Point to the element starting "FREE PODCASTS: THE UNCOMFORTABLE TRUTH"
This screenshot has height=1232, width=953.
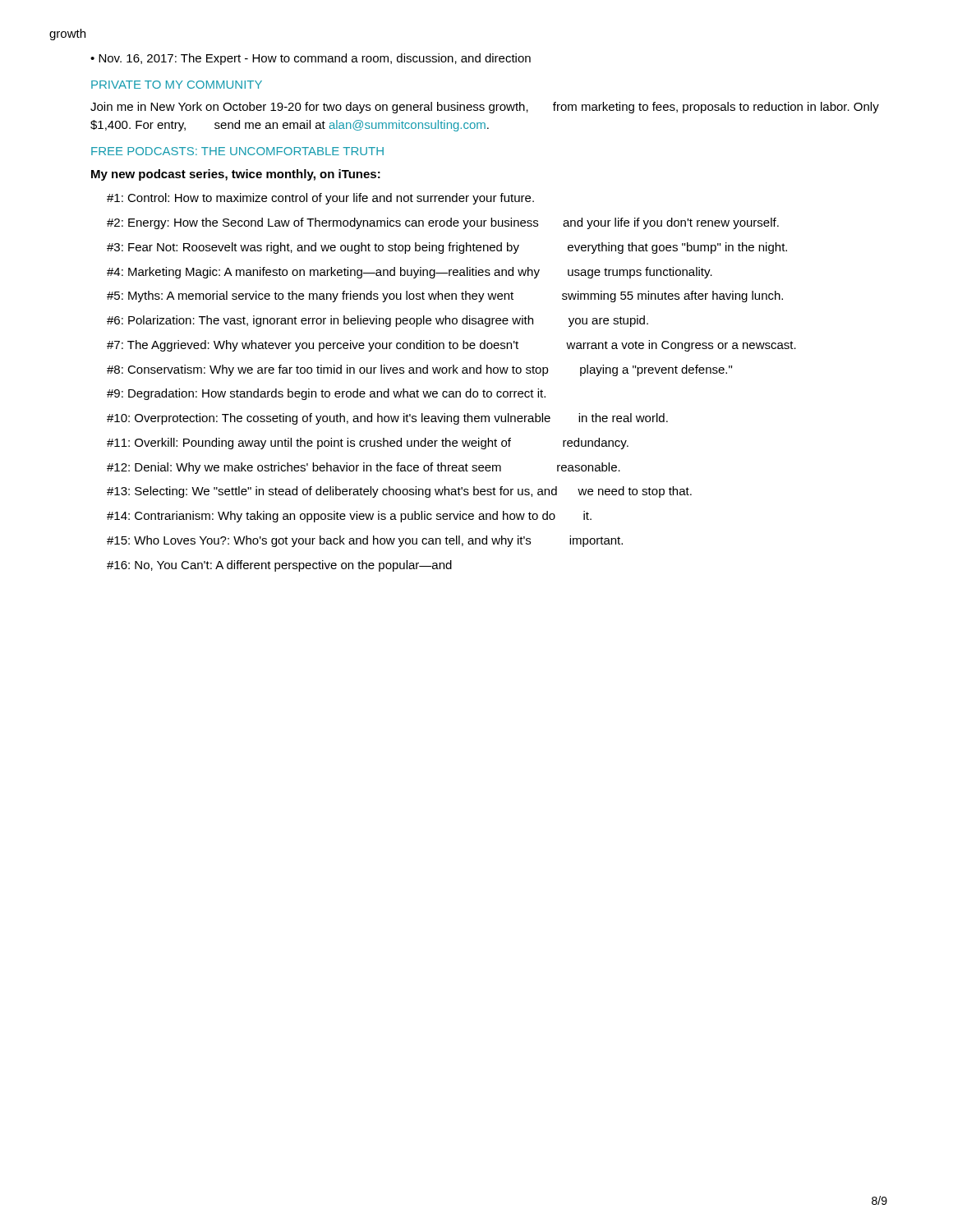pos(237,151)
